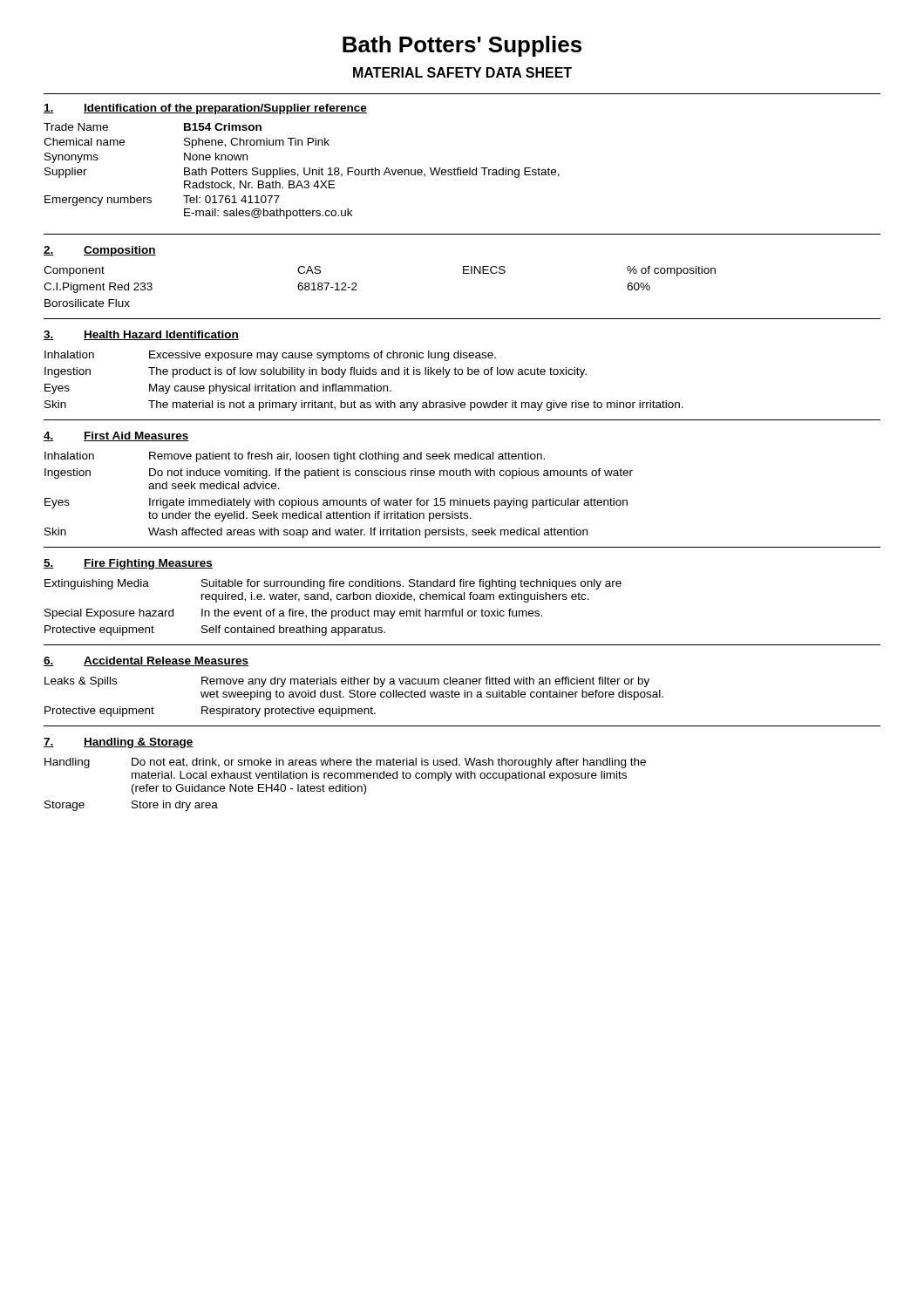Point to the text starting "Inhalation Remove patient to fresh air, loosen"
Viewport: 924px width, 1308px height.
[x=462, y=494]
